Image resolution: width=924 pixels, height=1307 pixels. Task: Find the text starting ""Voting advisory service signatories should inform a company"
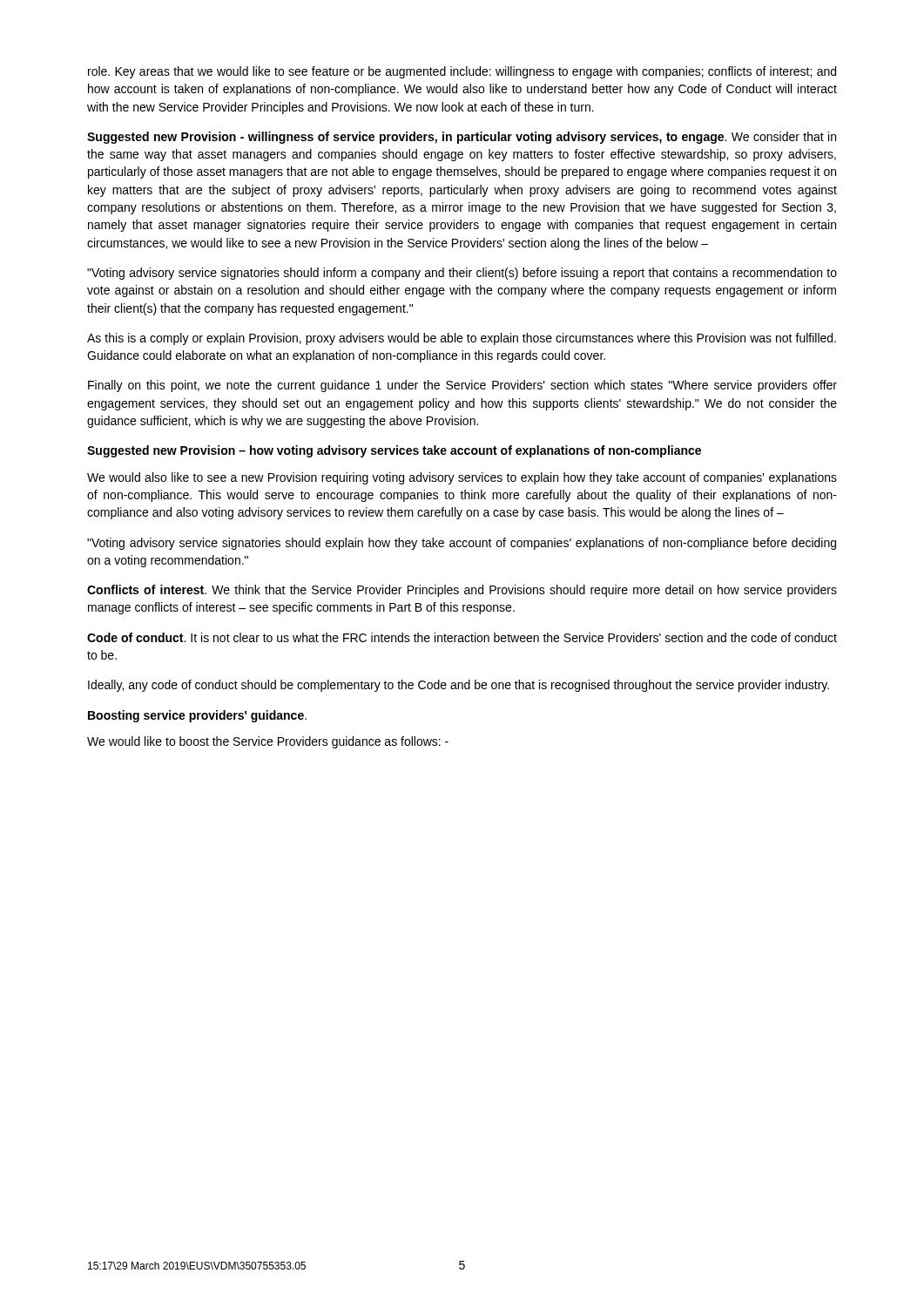point(462,290)
